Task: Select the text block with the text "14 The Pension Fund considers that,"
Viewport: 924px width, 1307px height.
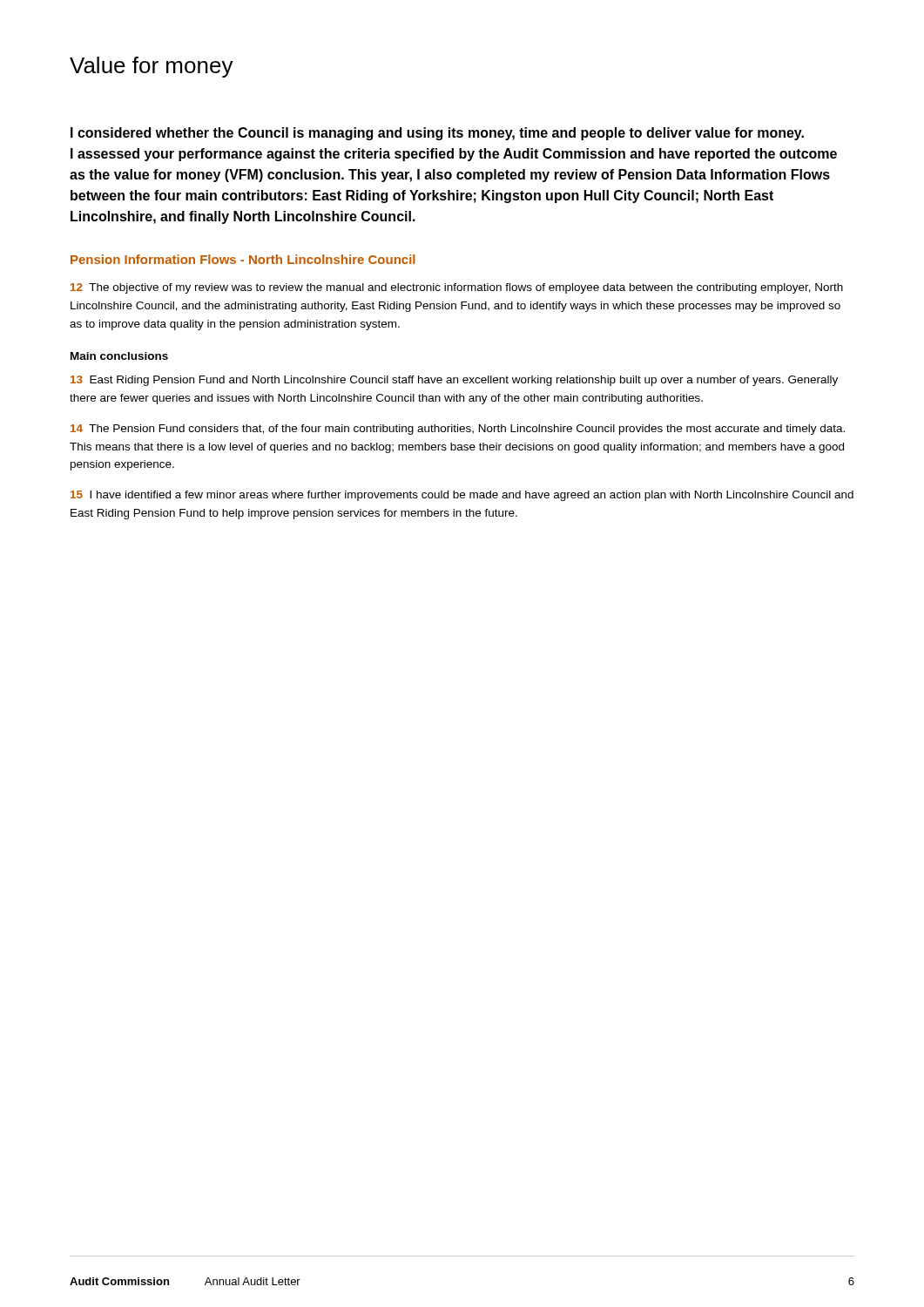Action: 458,446
